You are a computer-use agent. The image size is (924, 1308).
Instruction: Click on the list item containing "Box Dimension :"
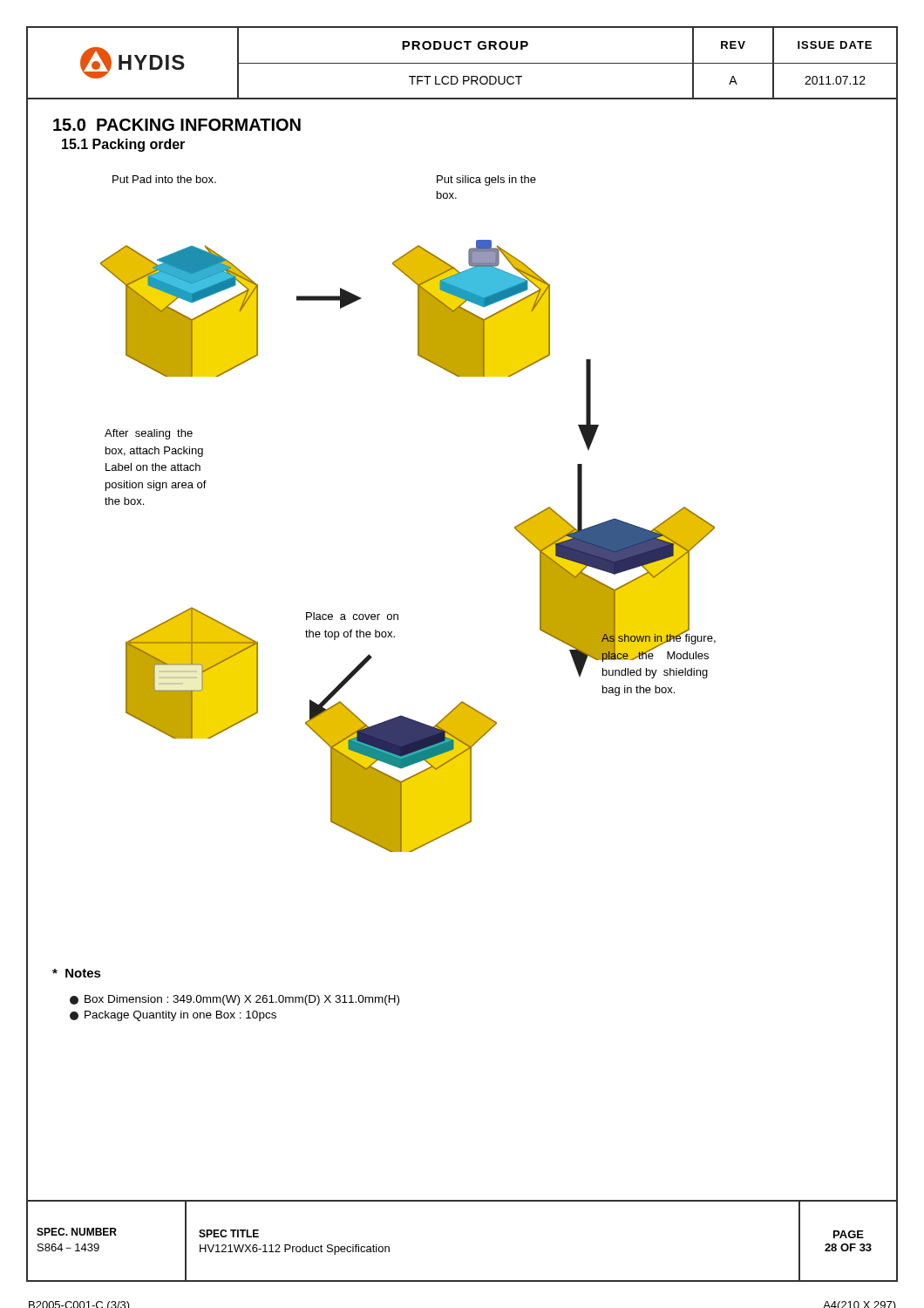[x=235, y=999]
